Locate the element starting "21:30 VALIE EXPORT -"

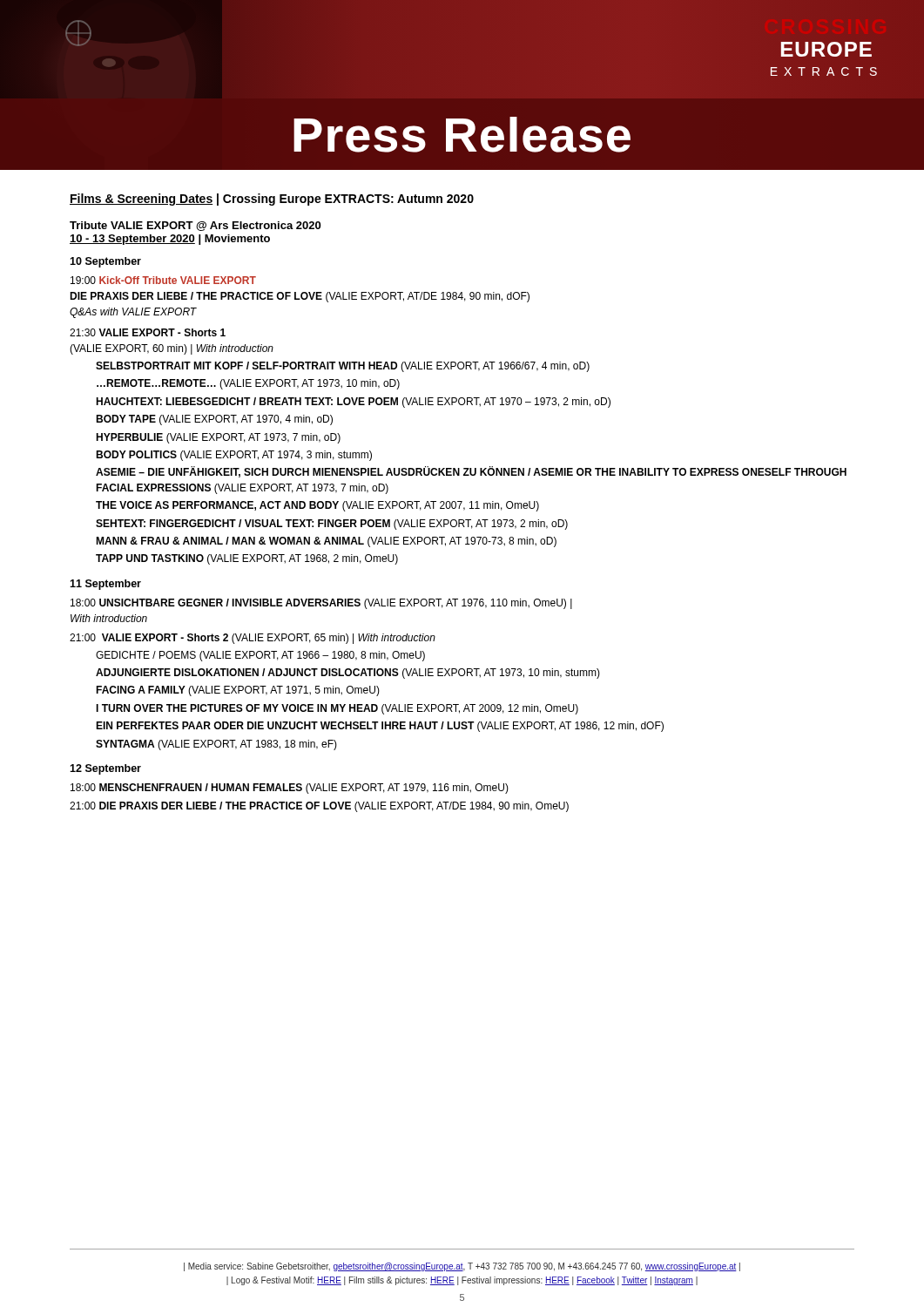pyautogui.click(x=172, y=341)
